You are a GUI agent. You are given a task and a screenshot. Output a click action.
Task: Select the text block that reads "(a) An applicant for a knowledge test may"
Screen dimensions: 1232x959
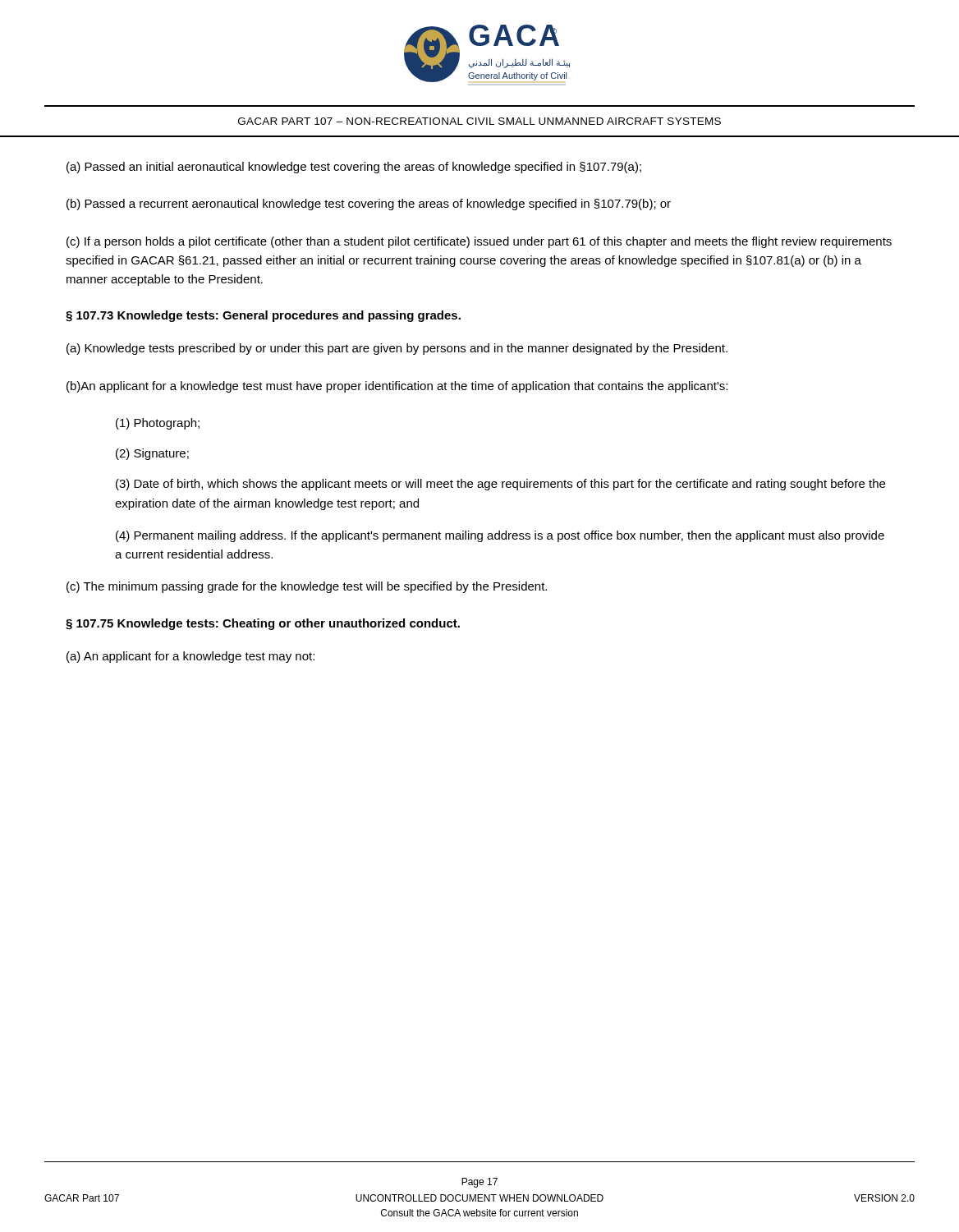tap(191, 655)
